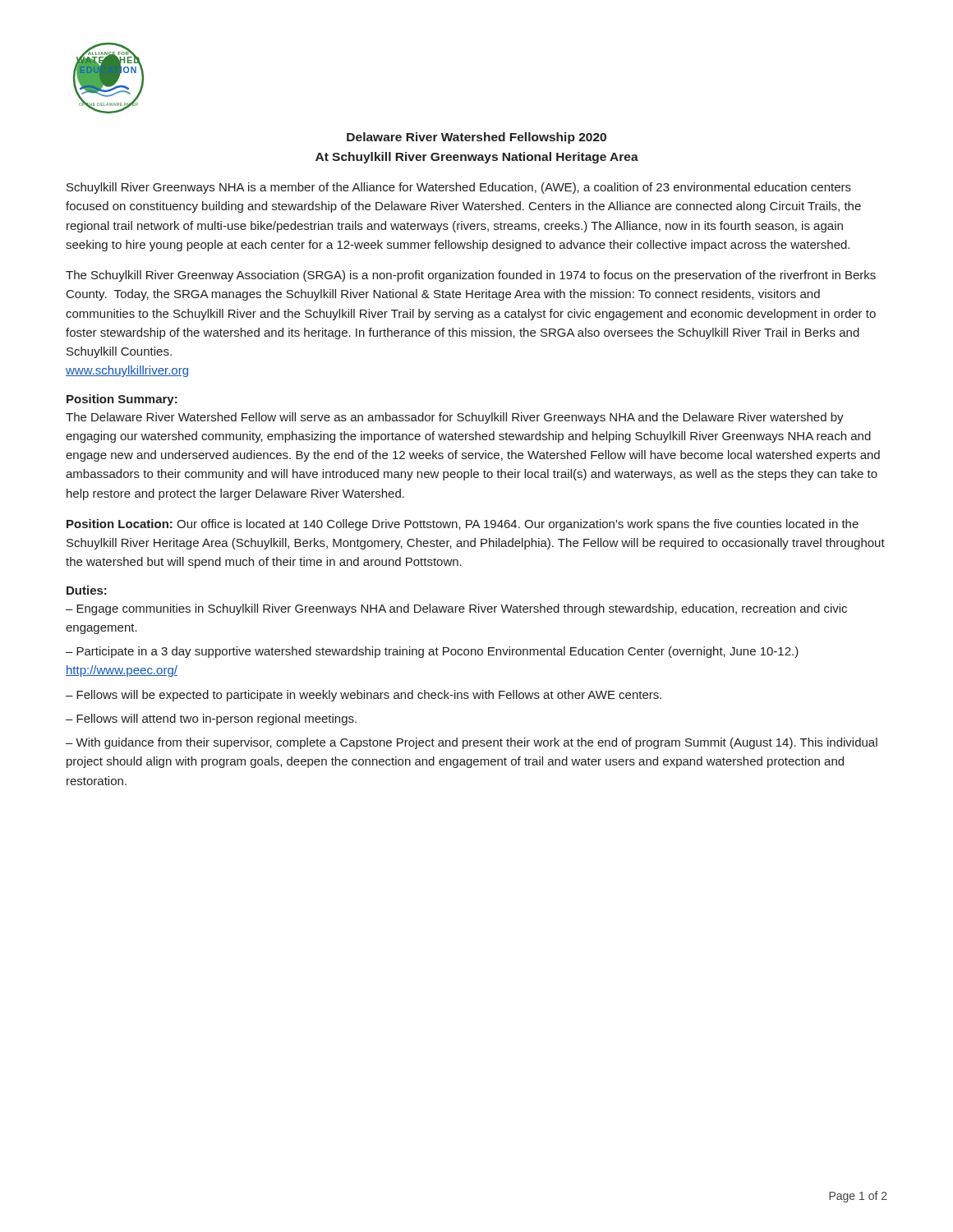953x1232 pixels.
Task: Locate the block of text that opens with "– Participate in a 3 day"
Action: [x=432, y=660]
